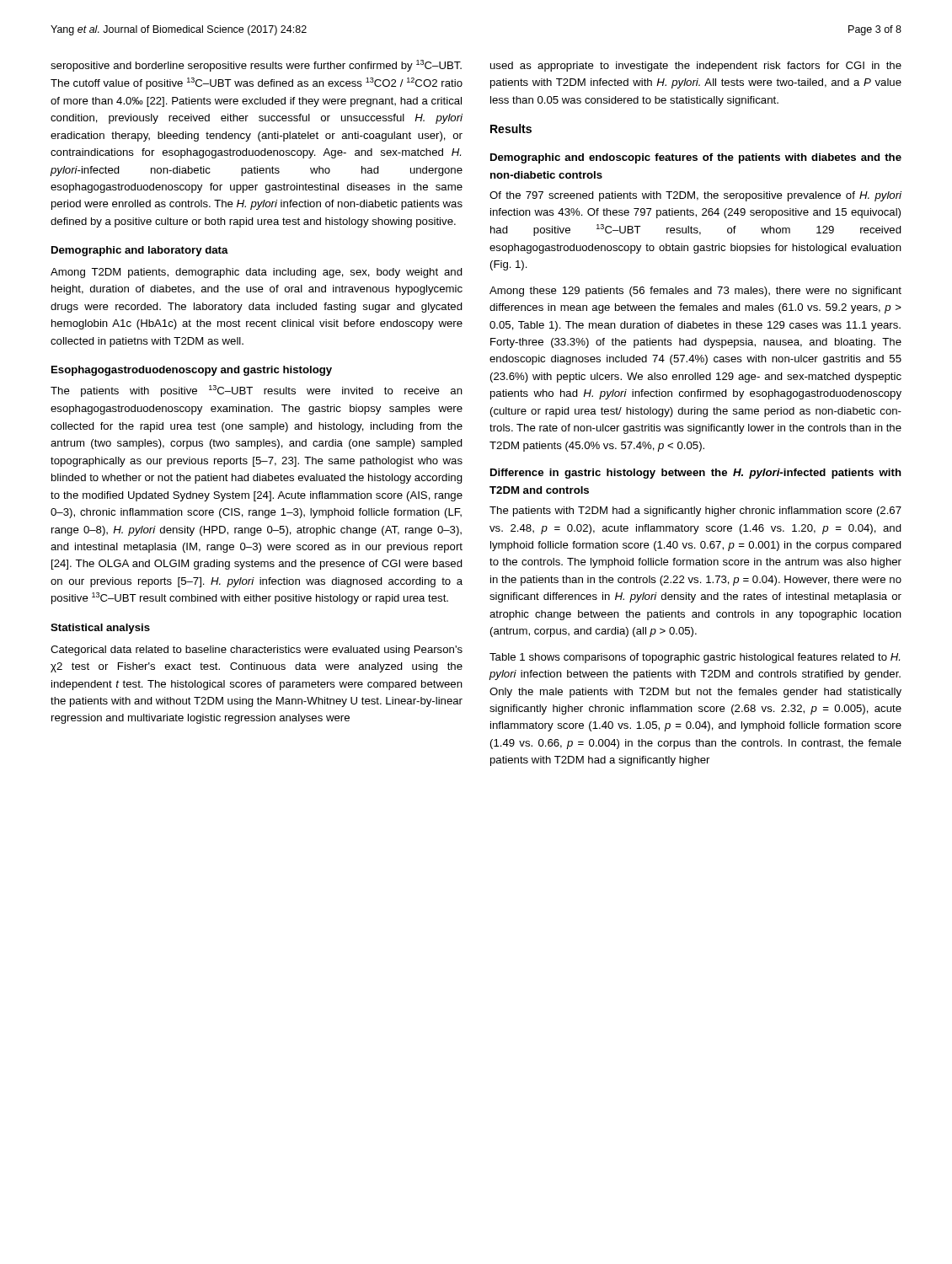The image size is (952, 1264).
Task: Click on the text starting "Statistical analysis"
Action: [100, 627]
